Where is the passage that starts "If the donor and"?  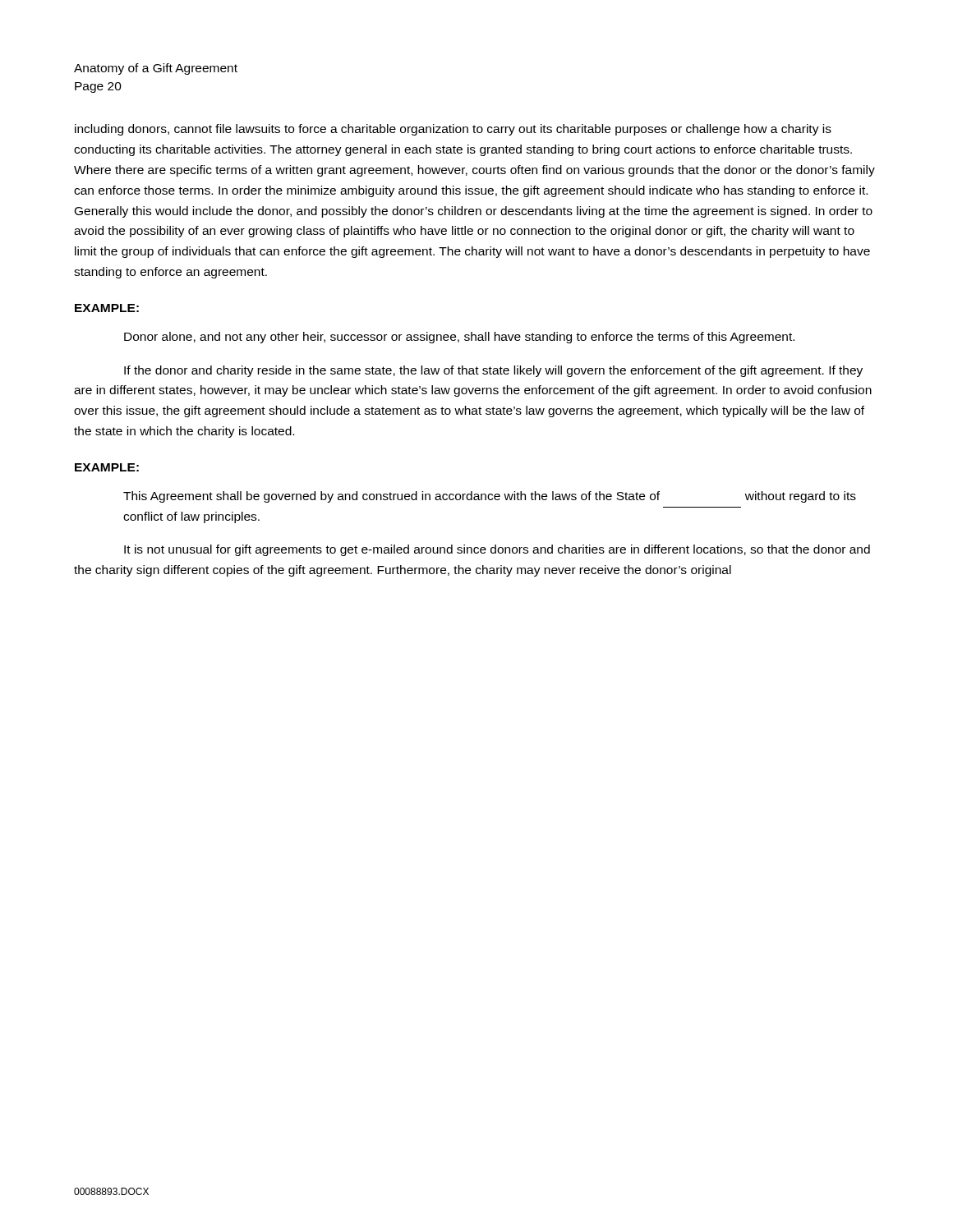click(473, 400)
